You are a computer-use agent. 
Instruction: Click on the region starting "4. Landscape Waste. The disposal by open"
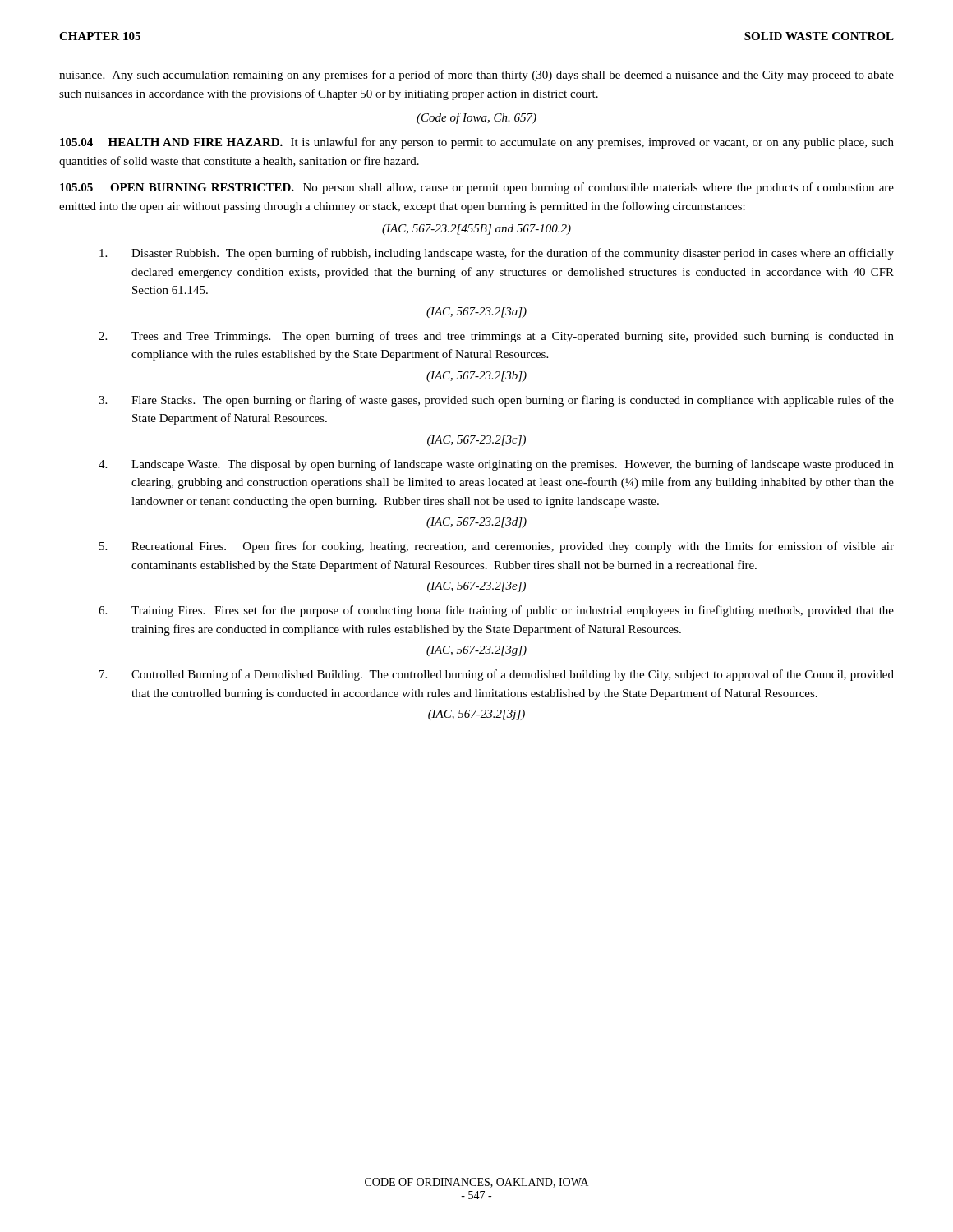496,482
